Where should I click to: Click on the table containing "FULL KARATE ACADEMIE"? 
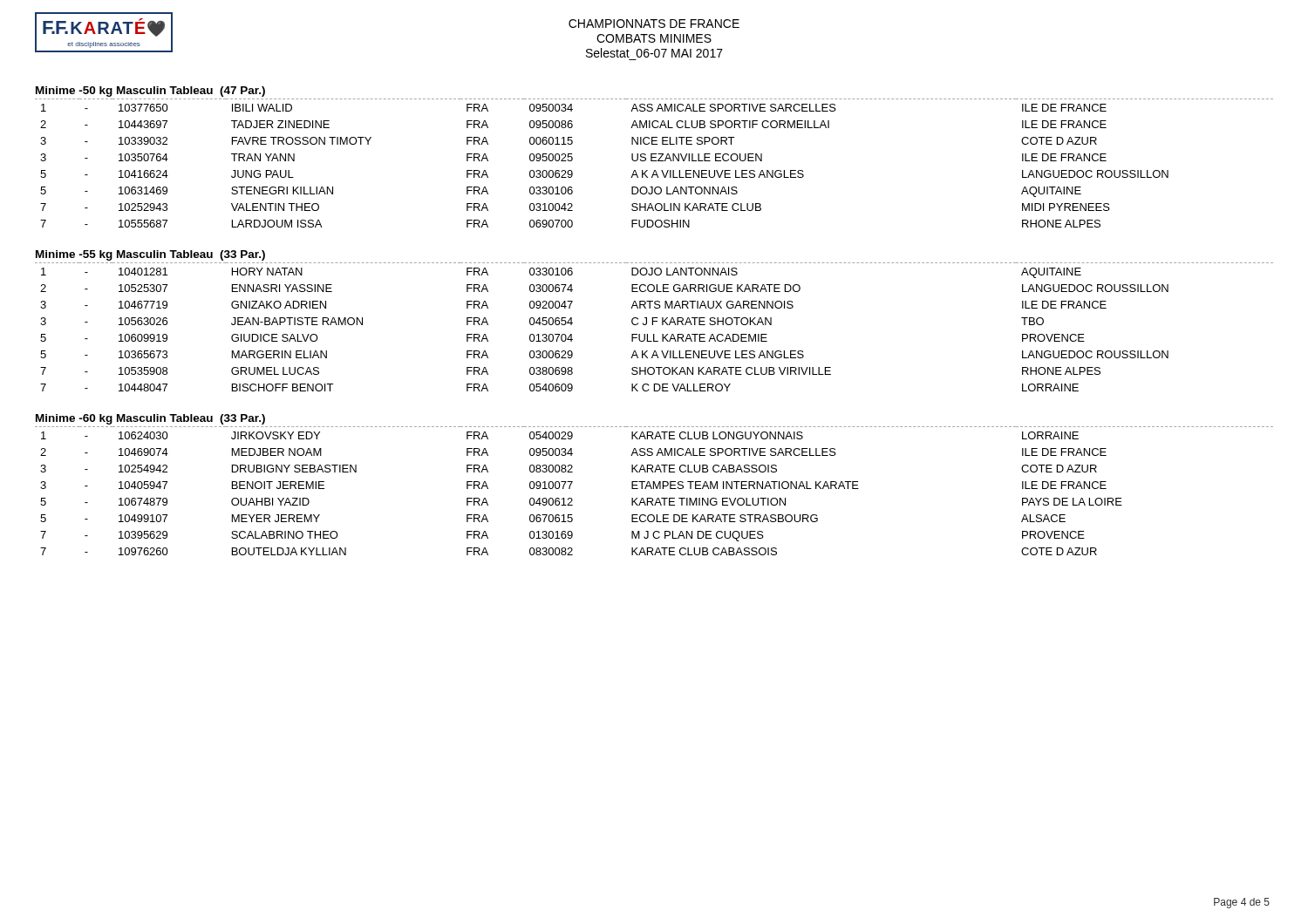pos(654,329)
